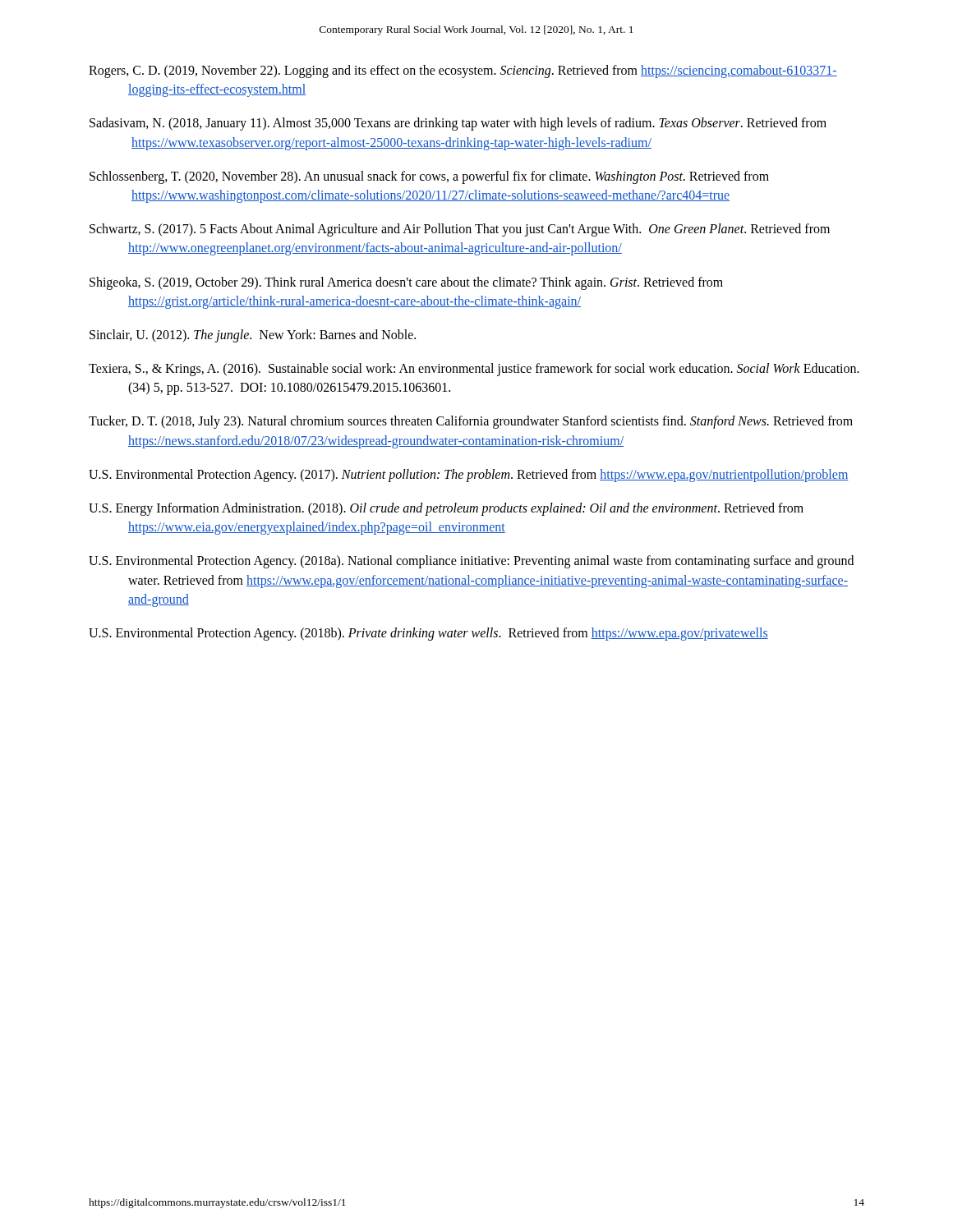Image resolution: width=953 pixels, height=1232 pixels.
Task: Point to the block beginning "U.S. Environmental Protection Agency. (2017)."
Action: pyautogui.click(x=476, y=474)
